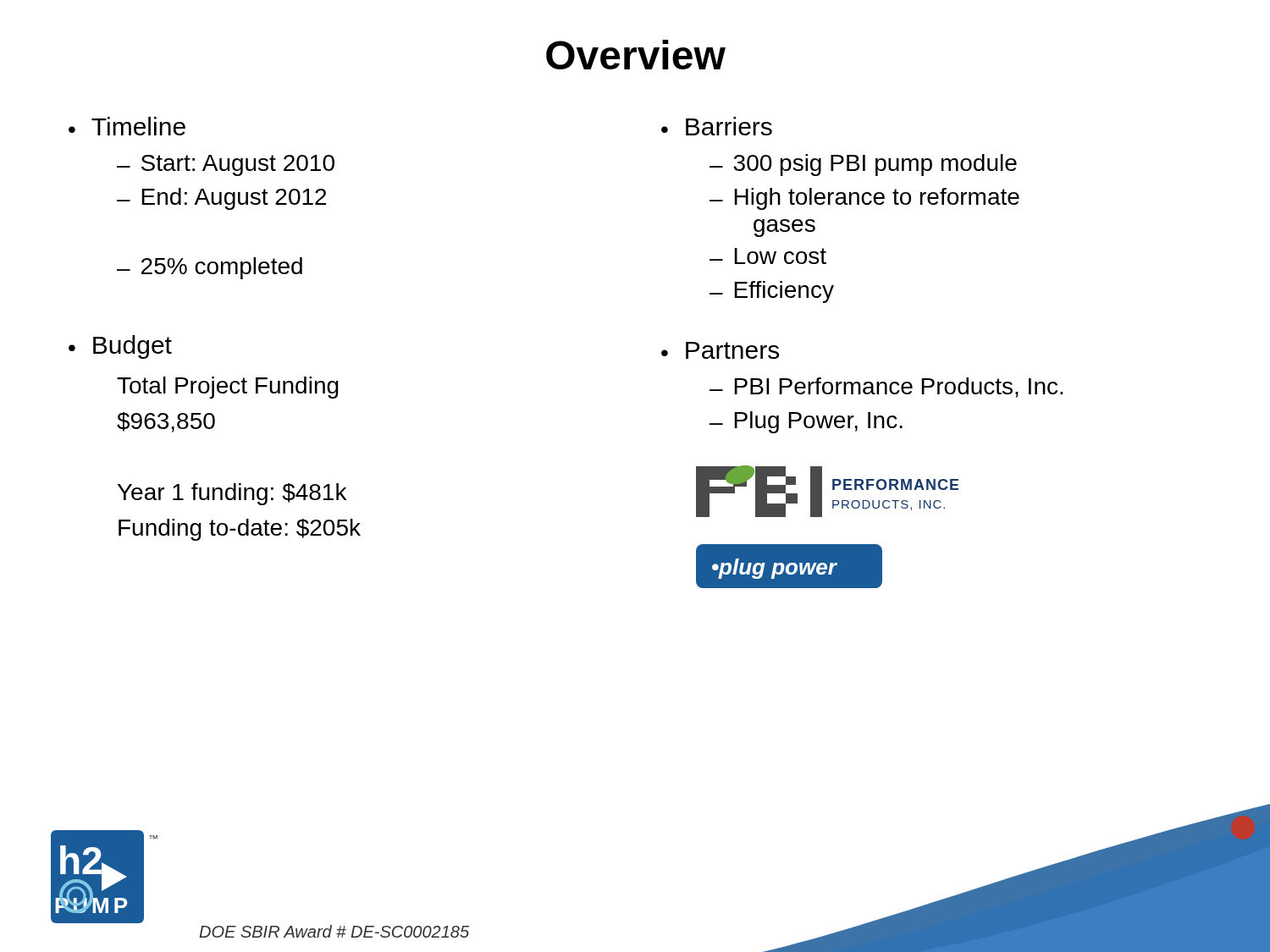Select the block starting "–High tolerance to reformate gases"
This screenshot has height=952, width=1270.
(x=865, y=211)
